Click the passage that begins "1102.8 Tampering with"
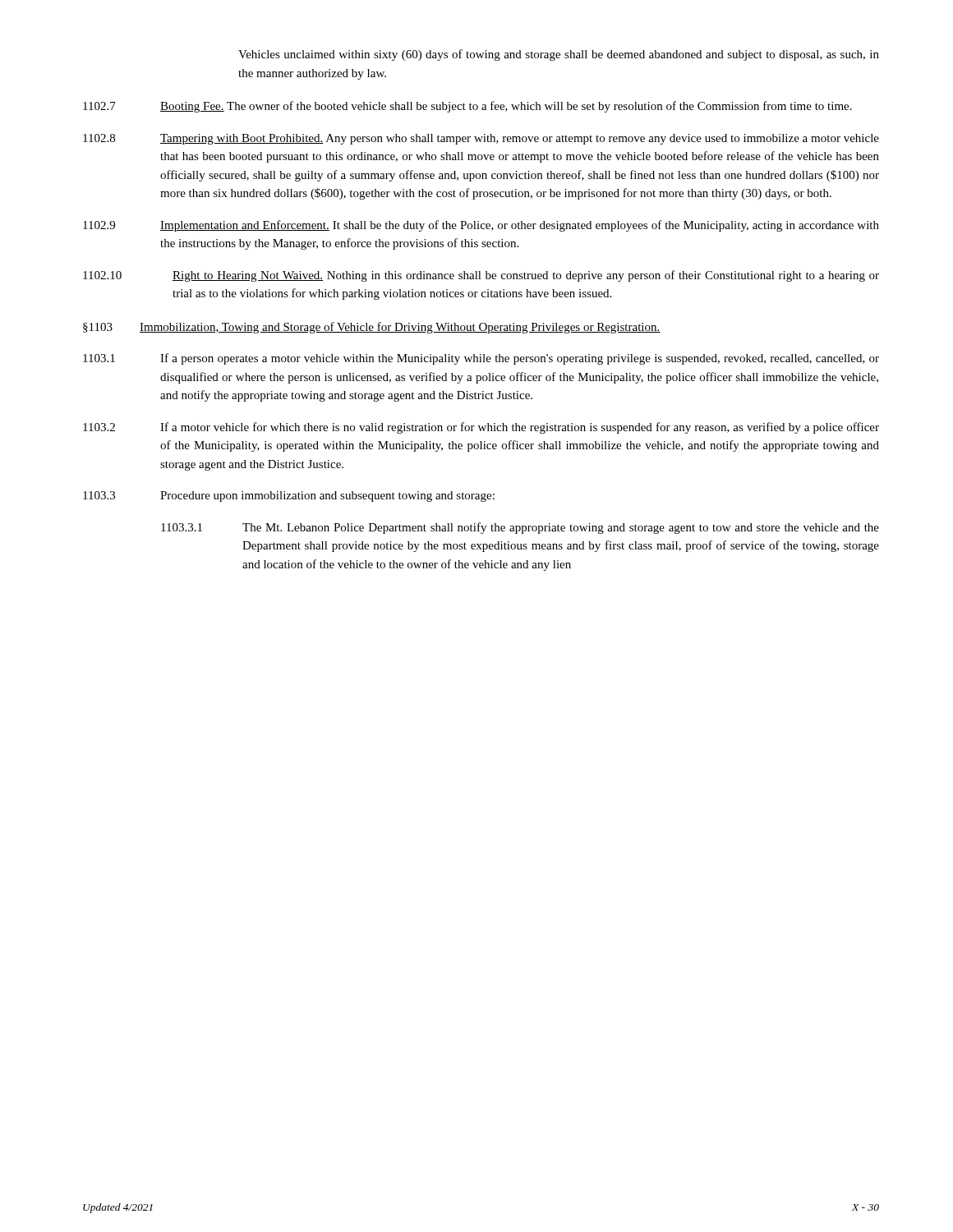The width and height of the screenshot is (953, 1232). click(x=481, y=165)
